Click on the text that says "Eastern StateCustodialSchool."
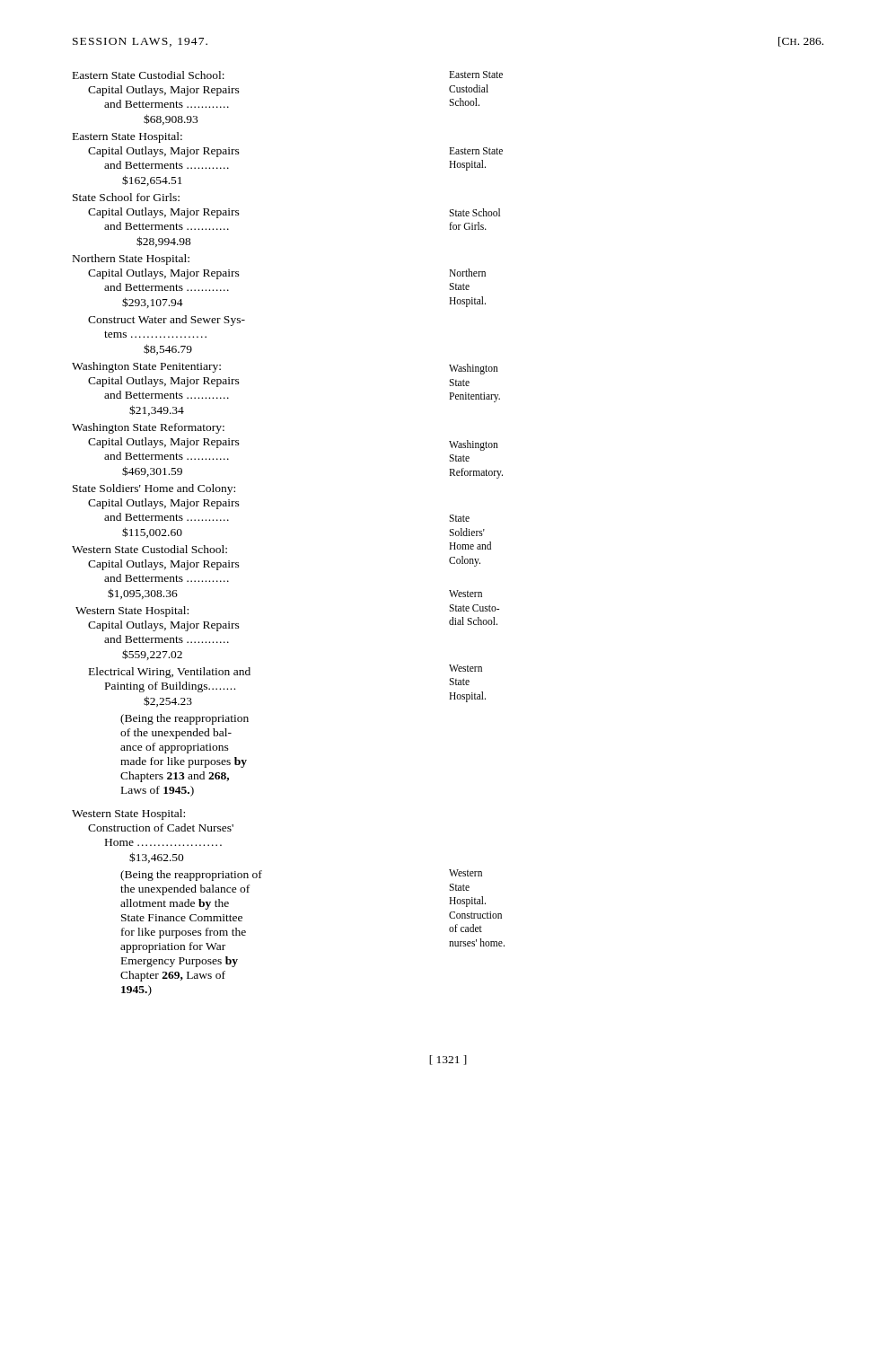Viewport: 896px width, 1347px height. click(x=476, y=88)
